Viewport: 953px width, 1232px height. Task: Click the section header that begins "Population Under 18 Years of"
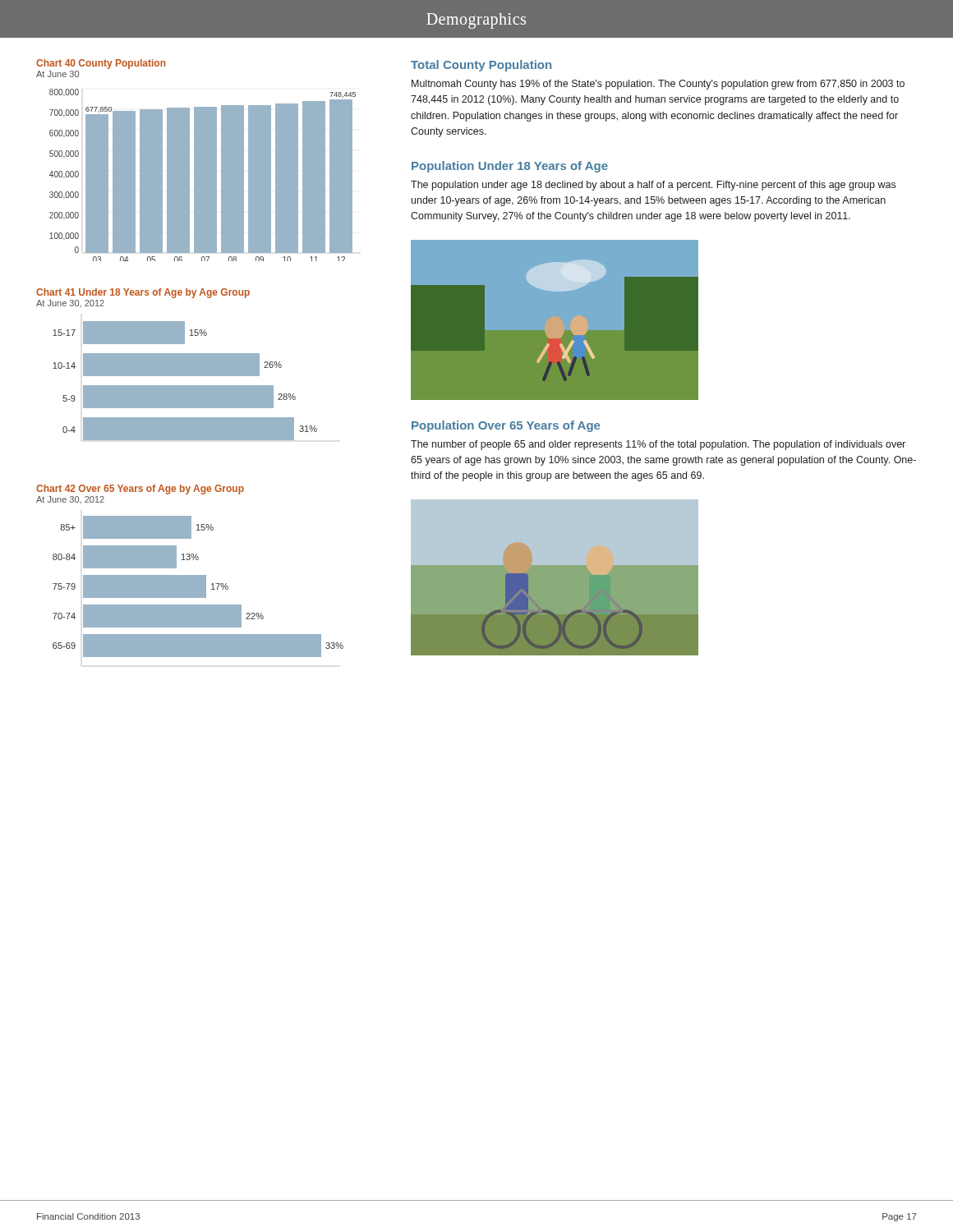point(509,165)
